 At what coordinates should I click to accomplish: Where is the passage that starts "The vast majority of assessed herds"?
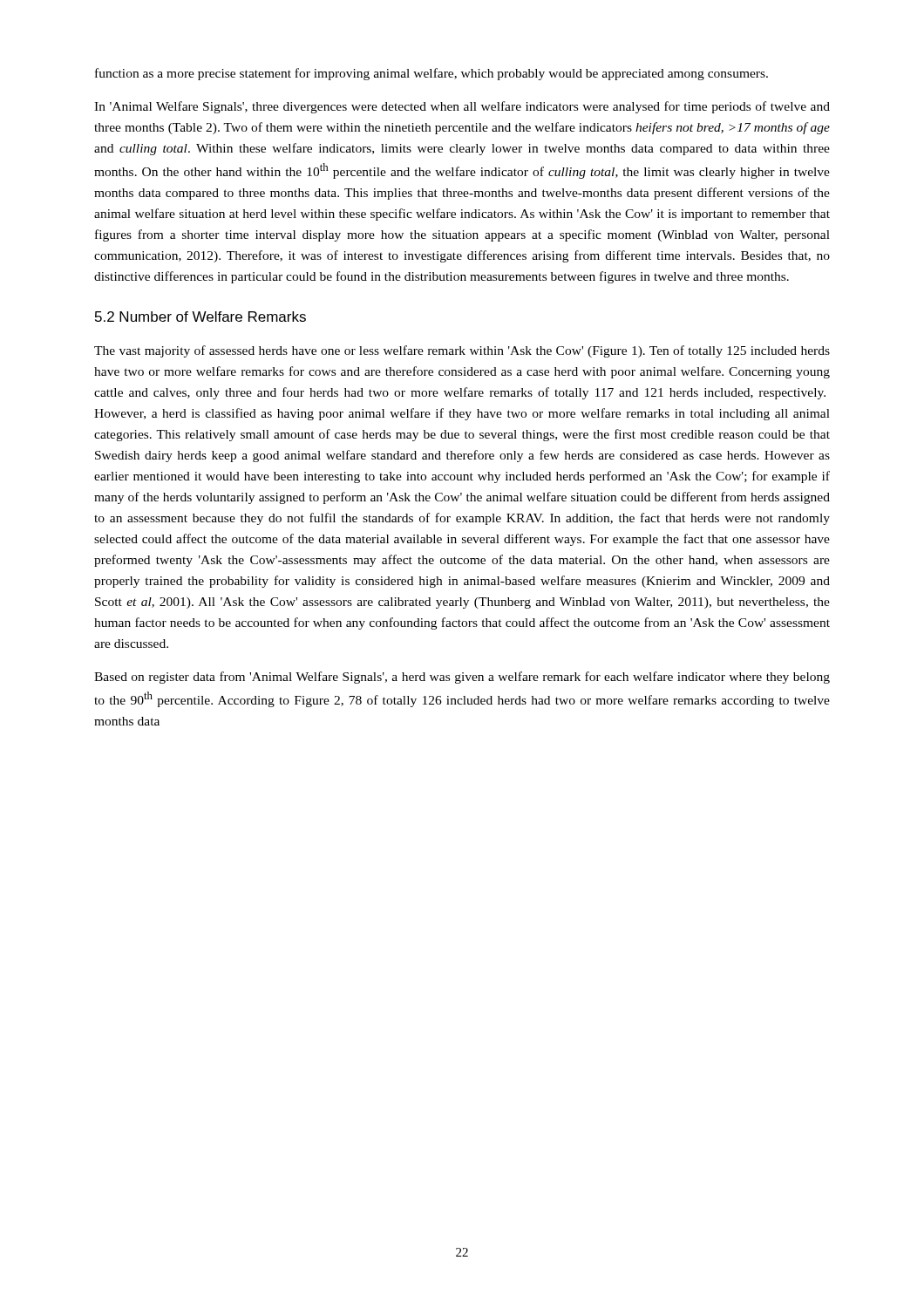coord(462,497)
